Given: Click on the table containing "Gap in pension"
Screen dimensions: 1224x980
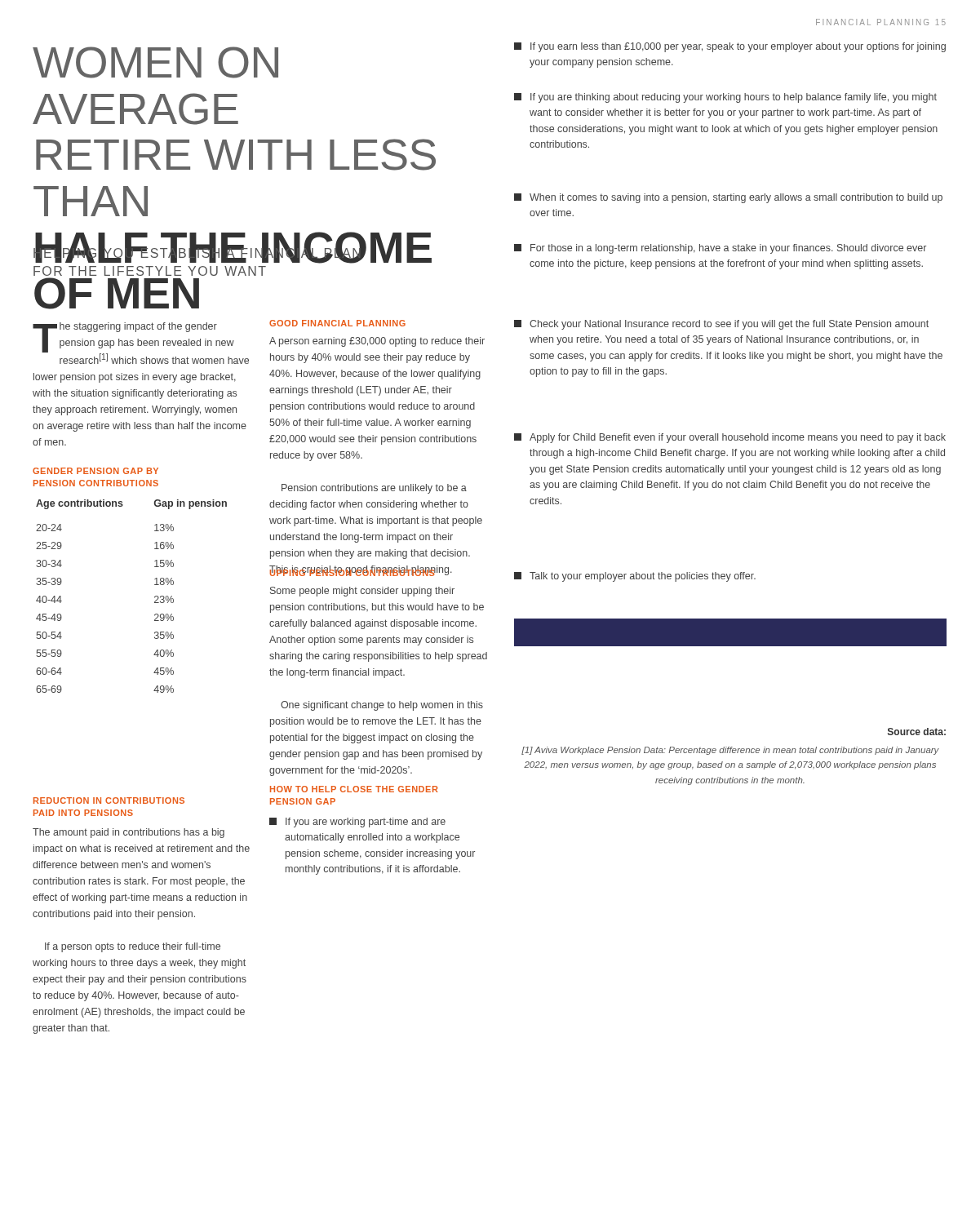Looking at the screenshot, I should 142,597.
